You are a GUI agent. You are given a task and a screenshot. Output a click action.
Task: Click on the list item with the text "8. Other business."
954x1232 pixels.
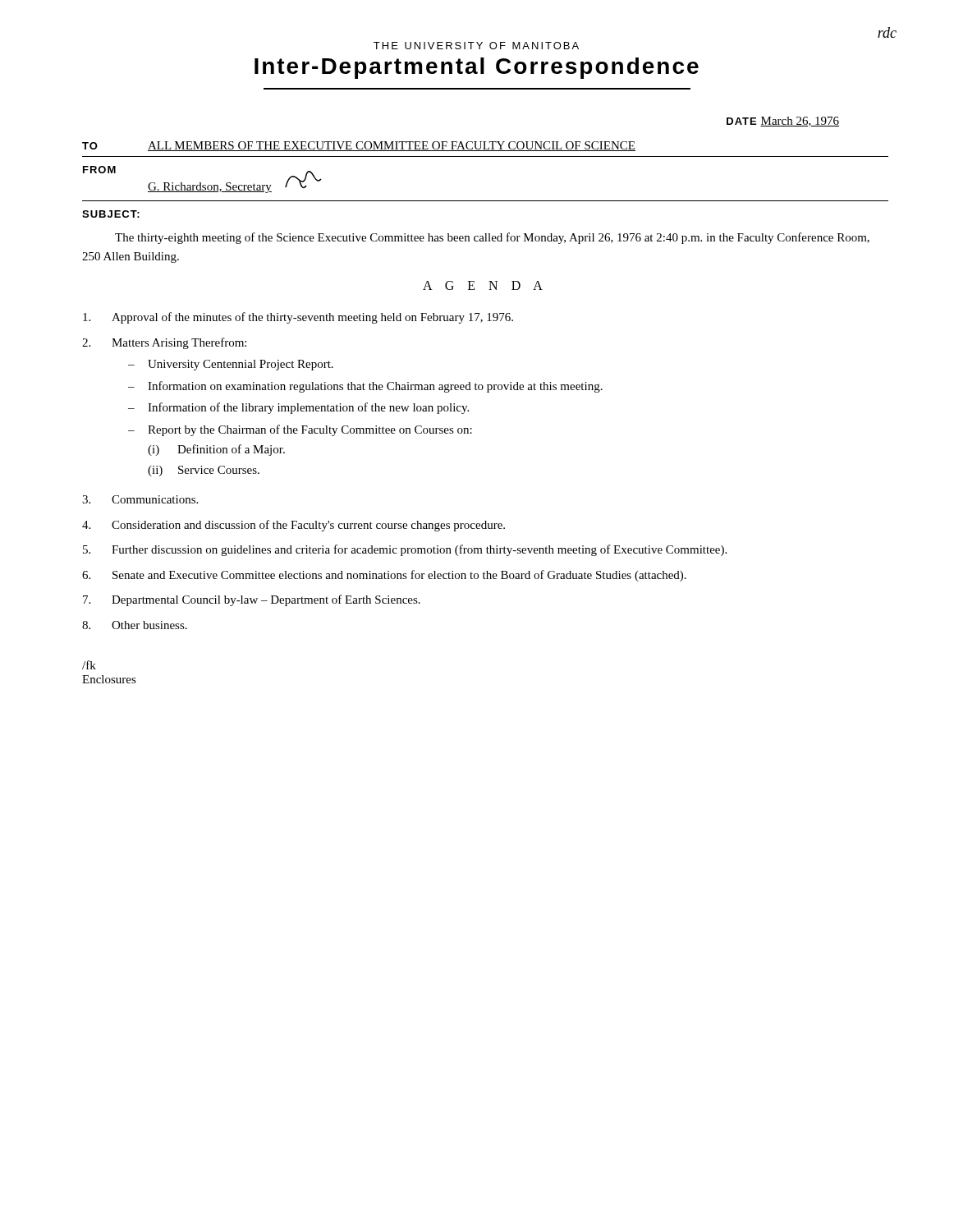coord(135,625)
